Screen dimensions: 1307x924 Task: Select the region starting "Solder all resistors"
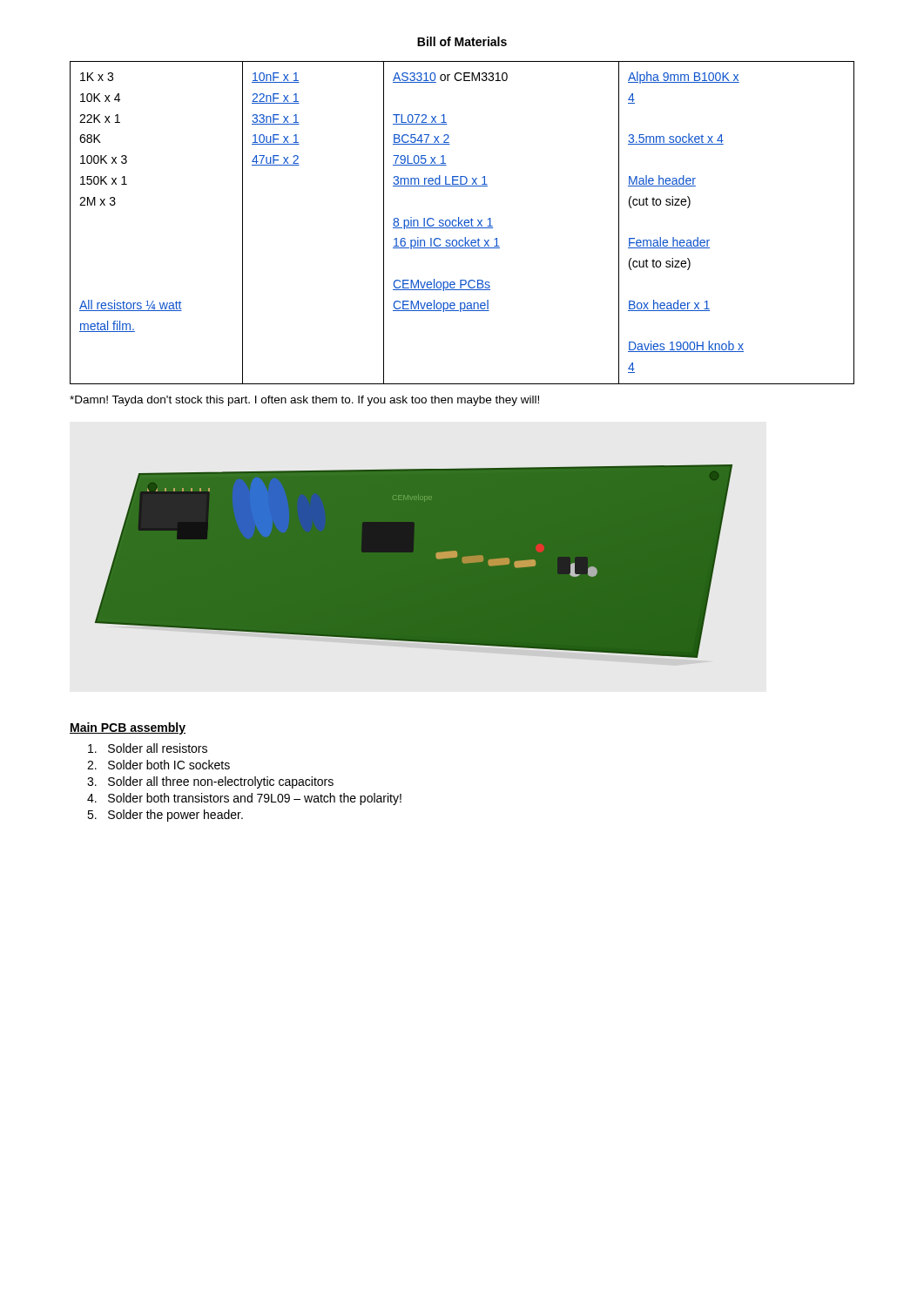pos(147,748)
